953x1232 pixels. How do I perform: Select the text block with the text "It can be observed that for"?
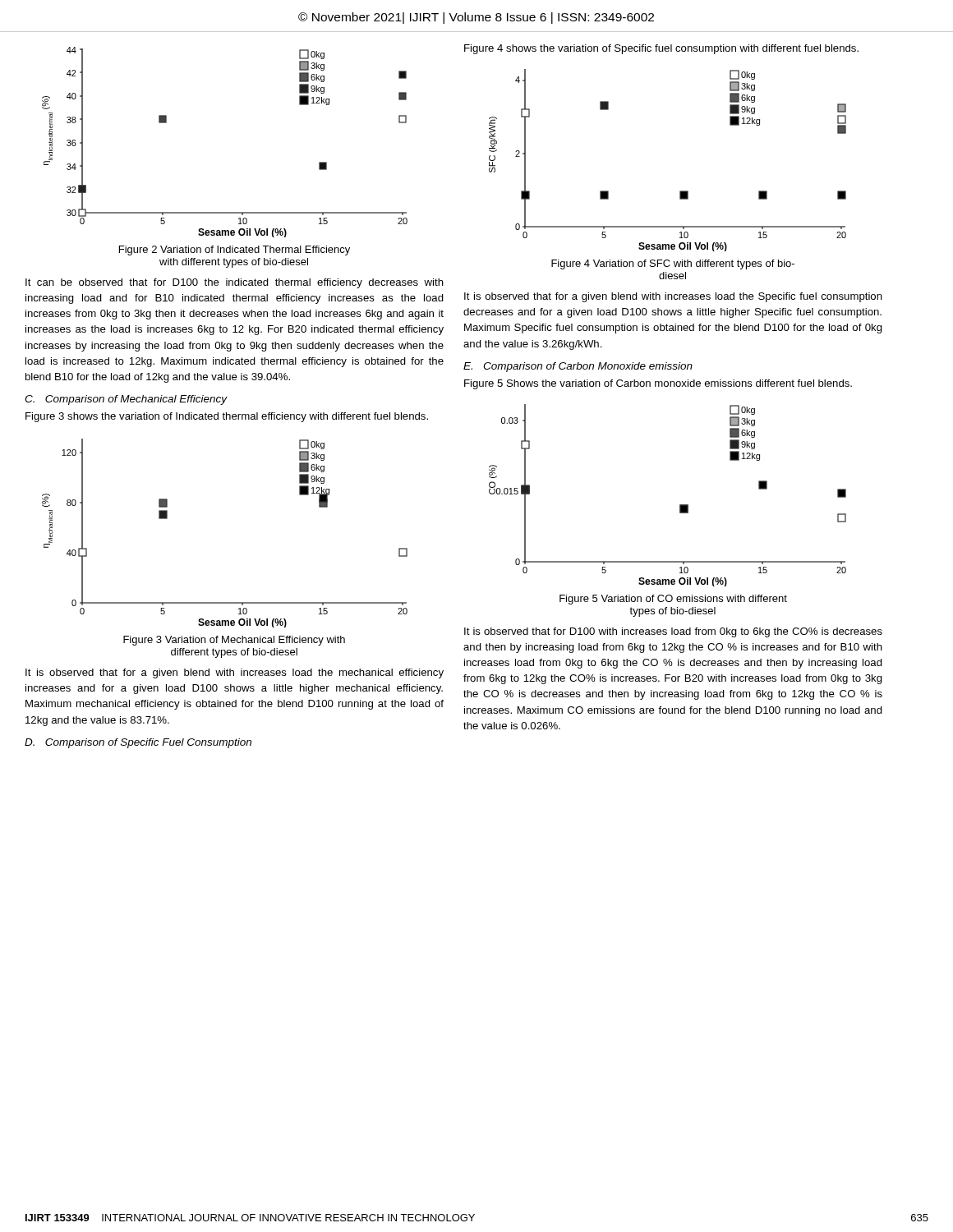click(x=234, y=329)
